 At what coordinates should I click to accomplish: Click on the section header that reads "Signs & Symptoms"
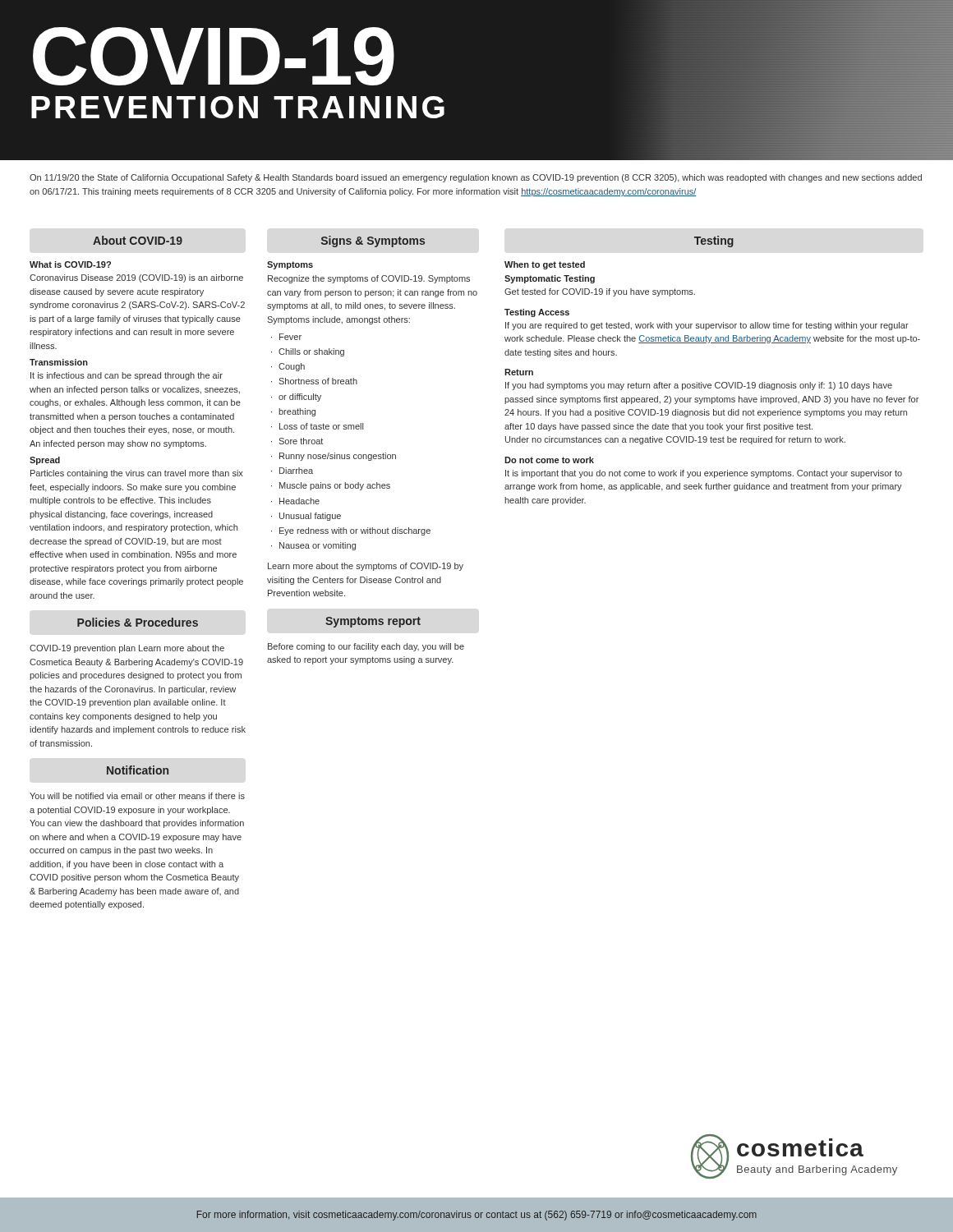coord(373,241)
